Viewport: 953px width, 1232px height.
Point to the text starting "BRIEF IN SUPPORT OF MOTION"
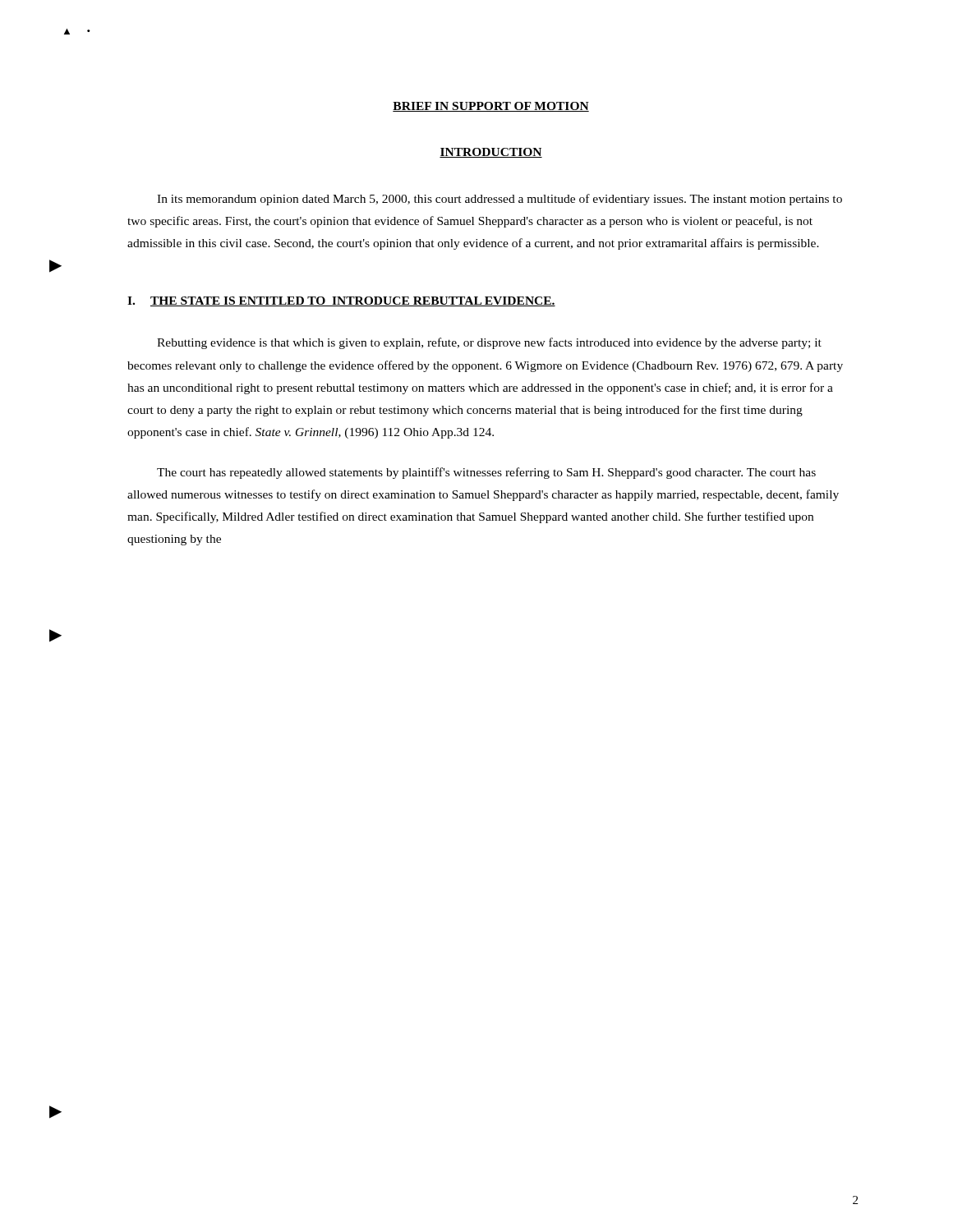pyautogui.click(x=491, y=106)
